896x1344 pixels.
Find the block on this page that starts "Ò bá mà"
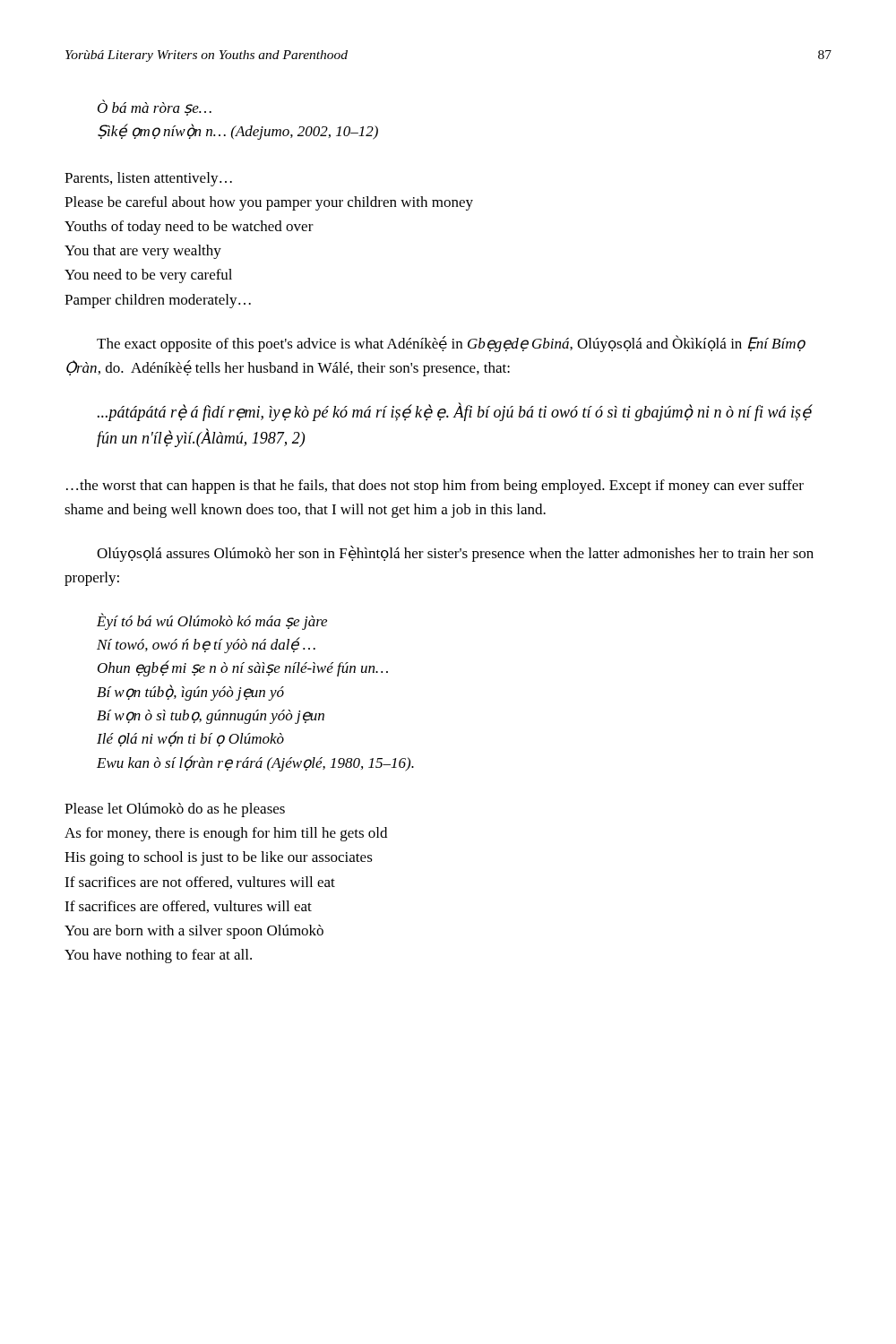[x=238, y=120]
